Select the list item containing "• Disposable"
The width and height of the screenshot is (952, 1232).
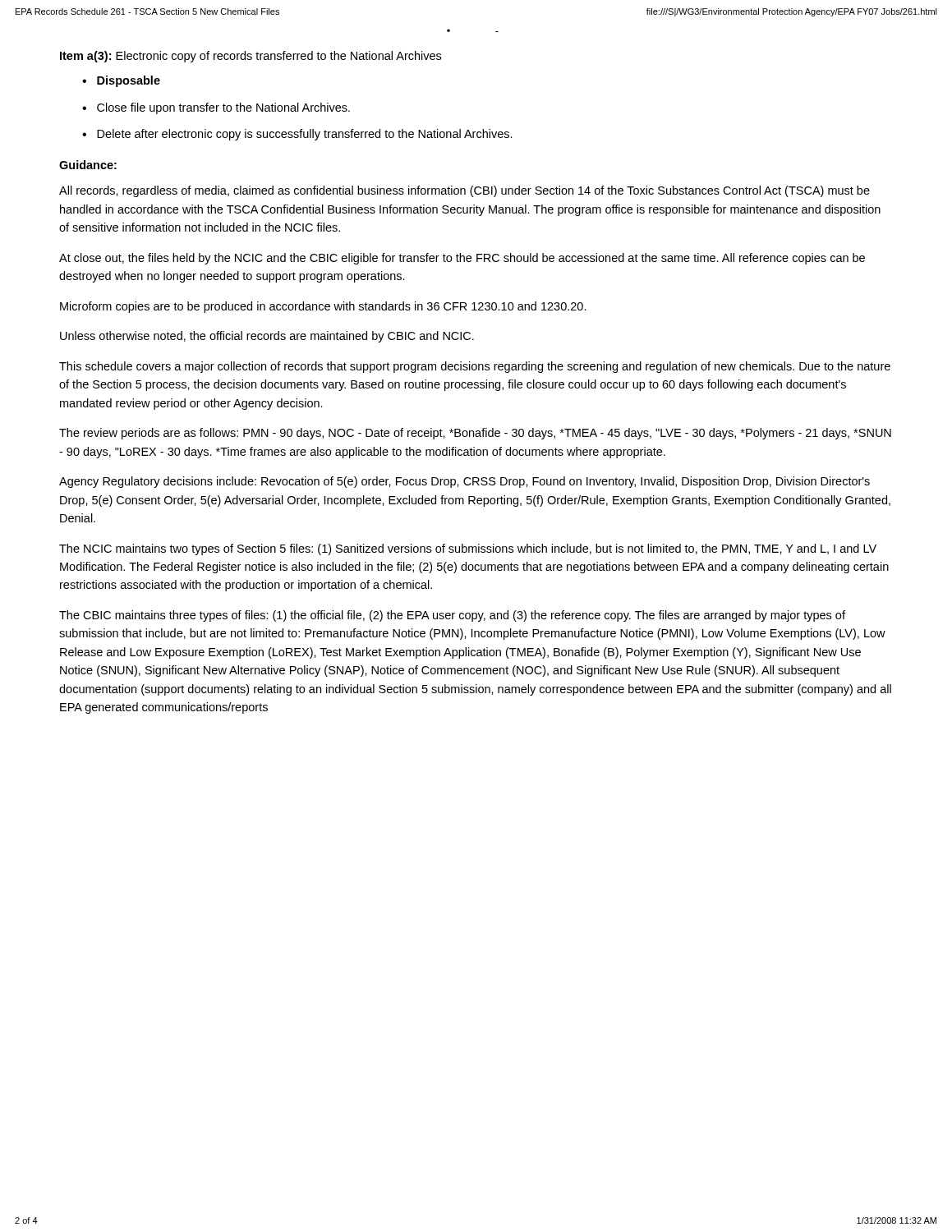coord(121,82)
